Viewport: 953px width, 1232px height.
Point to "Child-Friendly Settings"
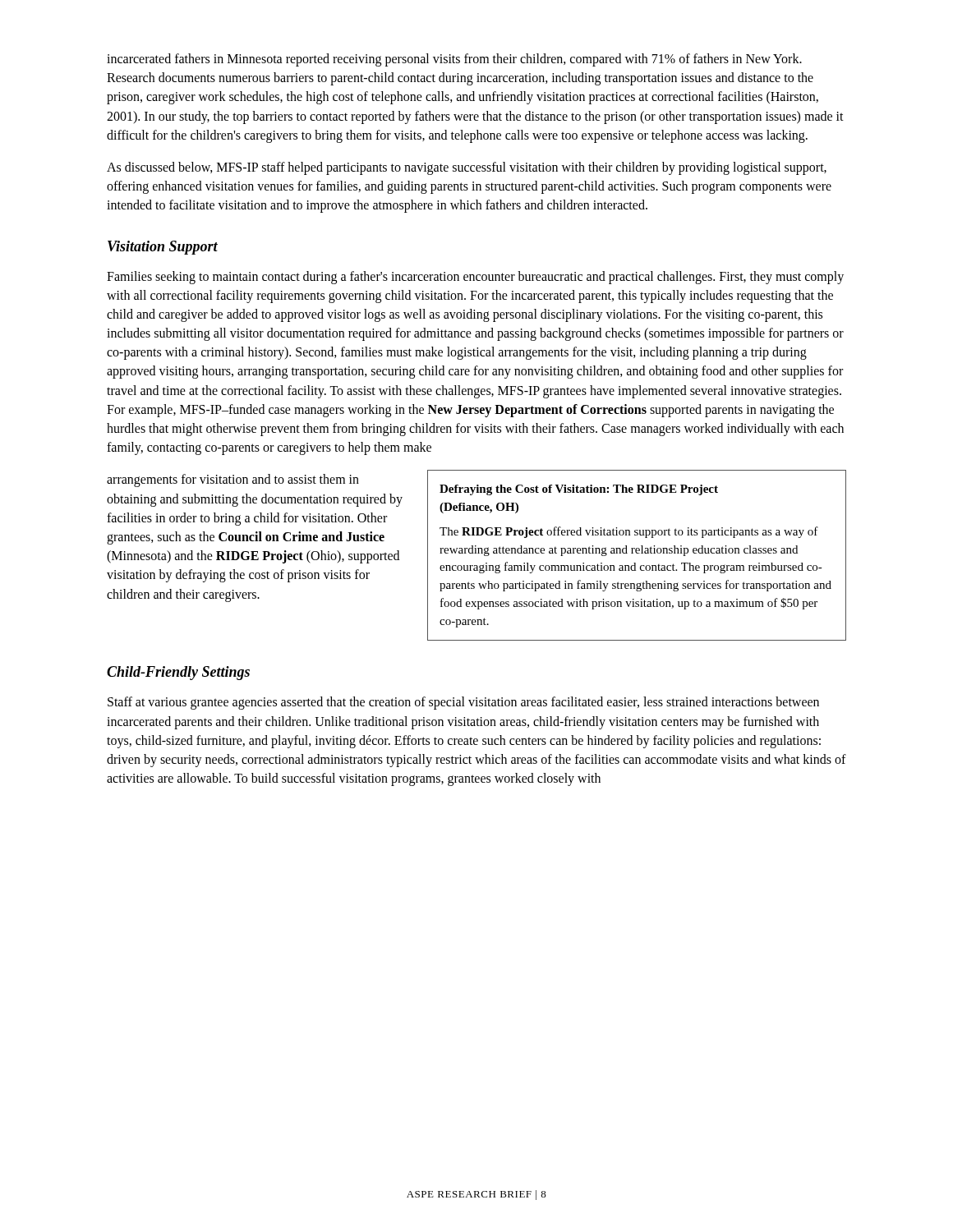[178, 672]
